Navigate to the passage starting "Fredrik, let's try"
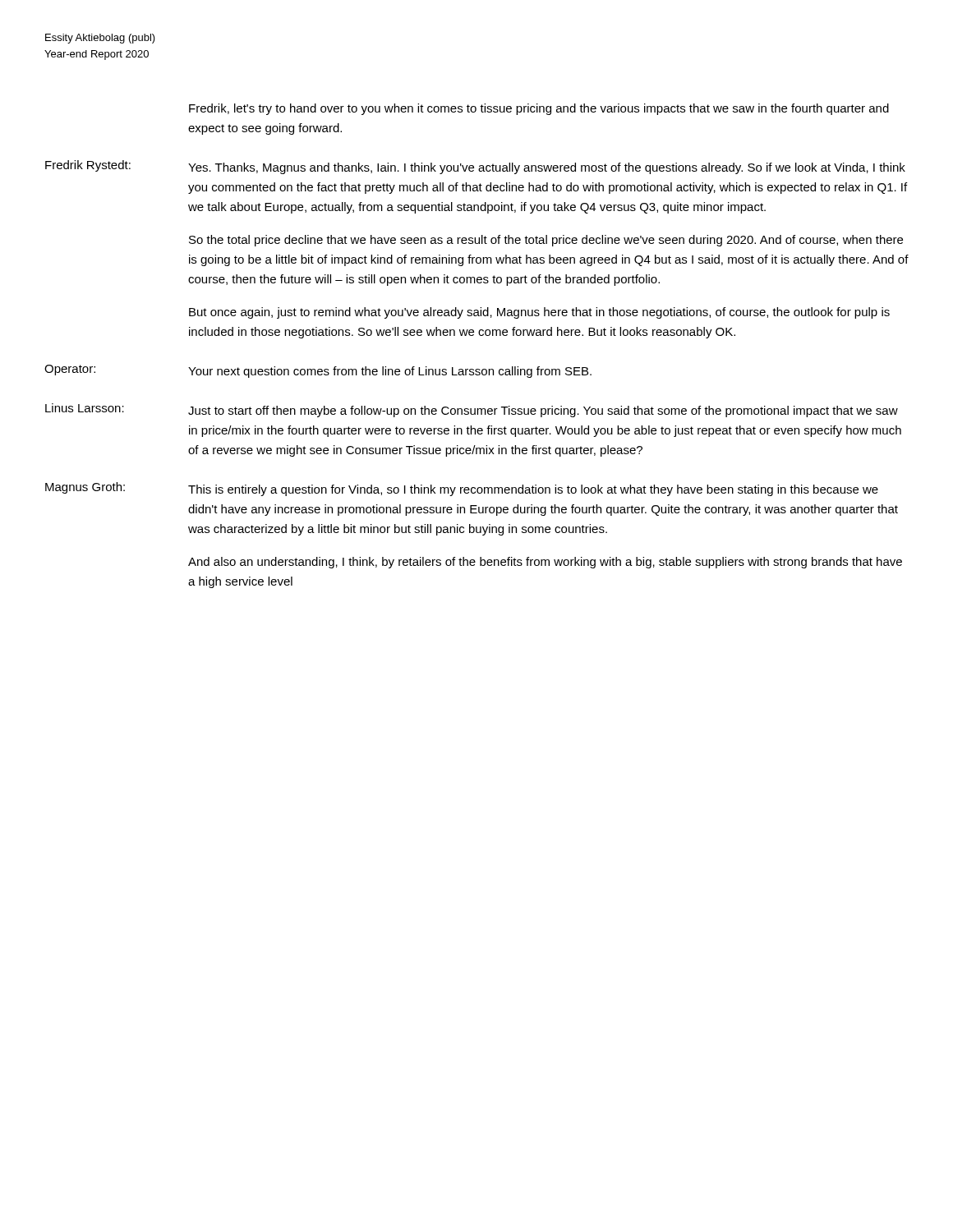This screenshot has width=953, height=1232. 539,118
